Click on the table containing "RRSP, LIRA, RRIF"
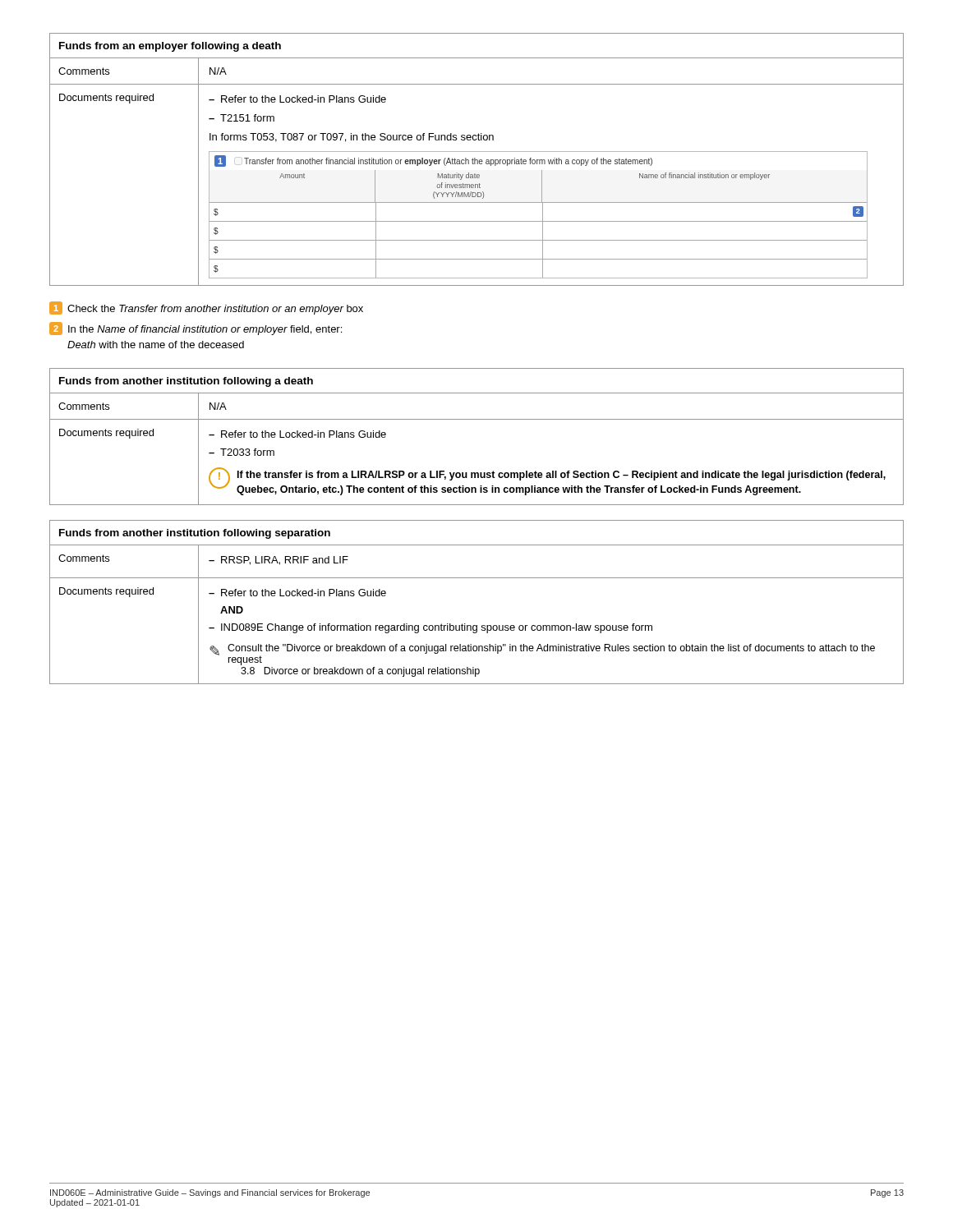 pyautogui.click(x=476, y=602)
